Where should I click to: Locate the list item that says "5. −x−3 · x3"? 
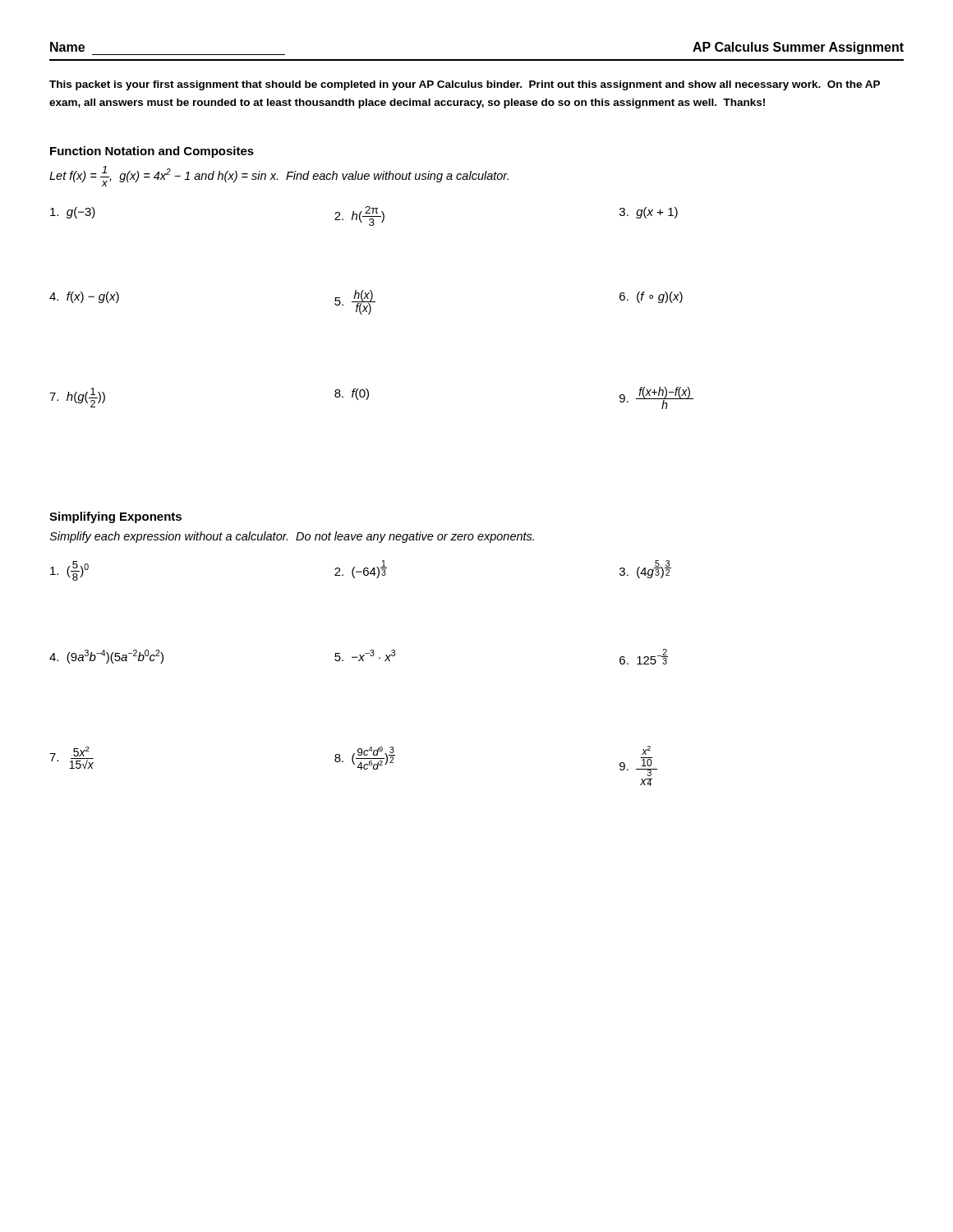tap(365, 655)
